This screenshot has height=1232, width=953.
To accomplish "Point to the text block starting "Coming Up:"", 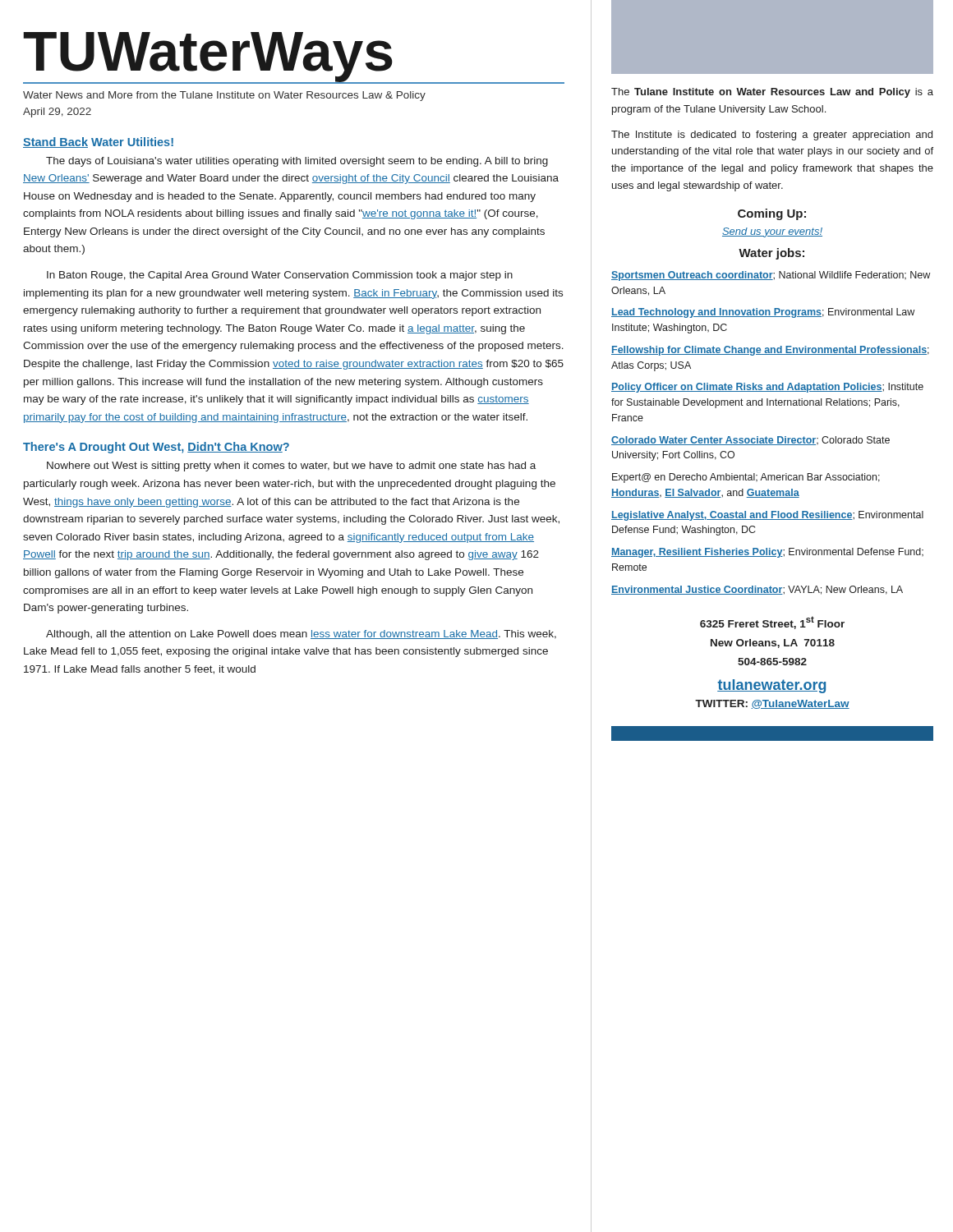I will (772, 213).
